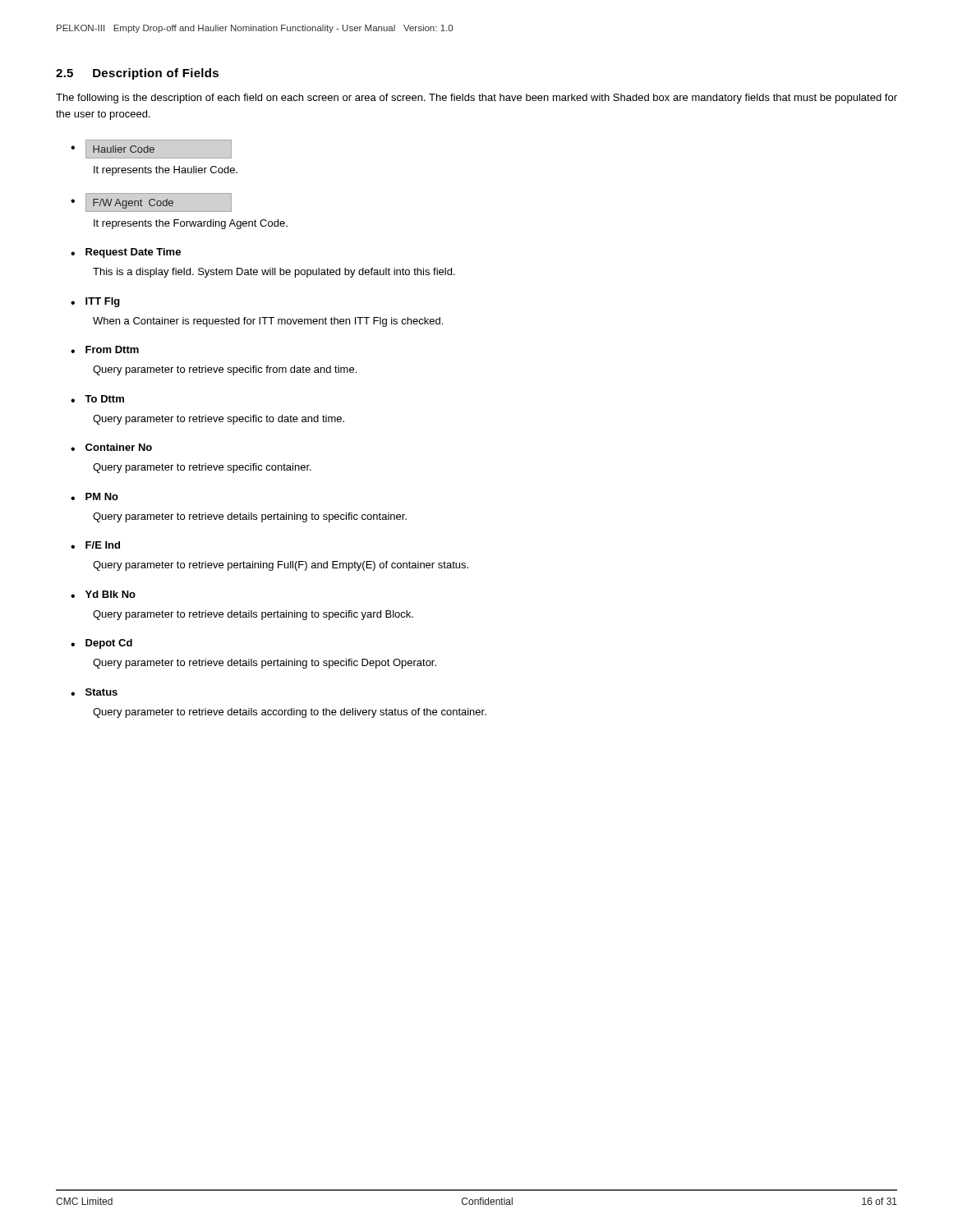953x1232 pixels.
Task: Locate the block starting "• F/E Ind Query parameter to"
Action: pos(95,545)
